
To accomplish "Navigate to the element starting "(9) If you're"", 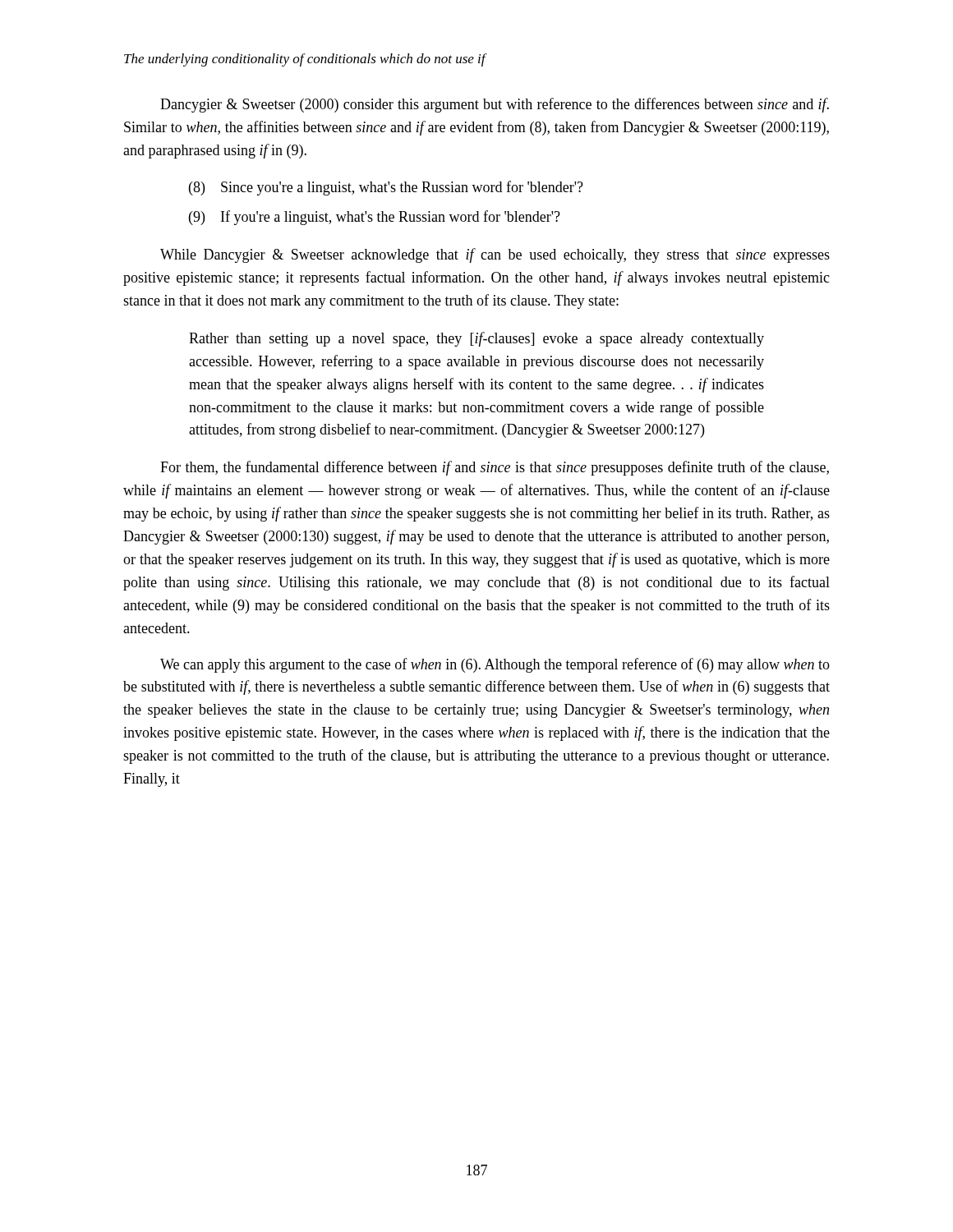I will 501,218.
